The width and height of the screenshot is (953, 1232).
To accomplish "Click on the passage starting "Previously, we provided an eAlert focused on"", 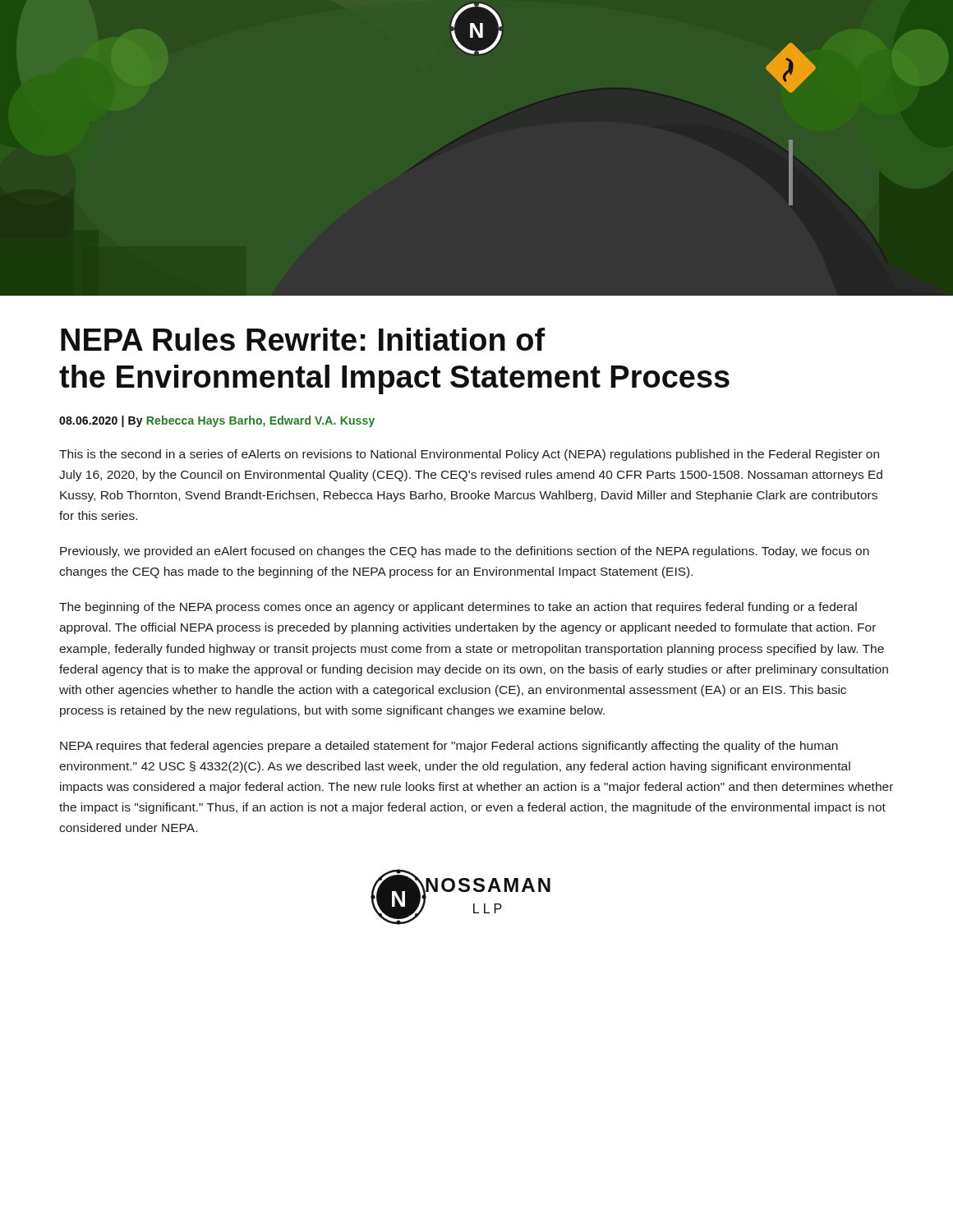I will tap(464, 561).
